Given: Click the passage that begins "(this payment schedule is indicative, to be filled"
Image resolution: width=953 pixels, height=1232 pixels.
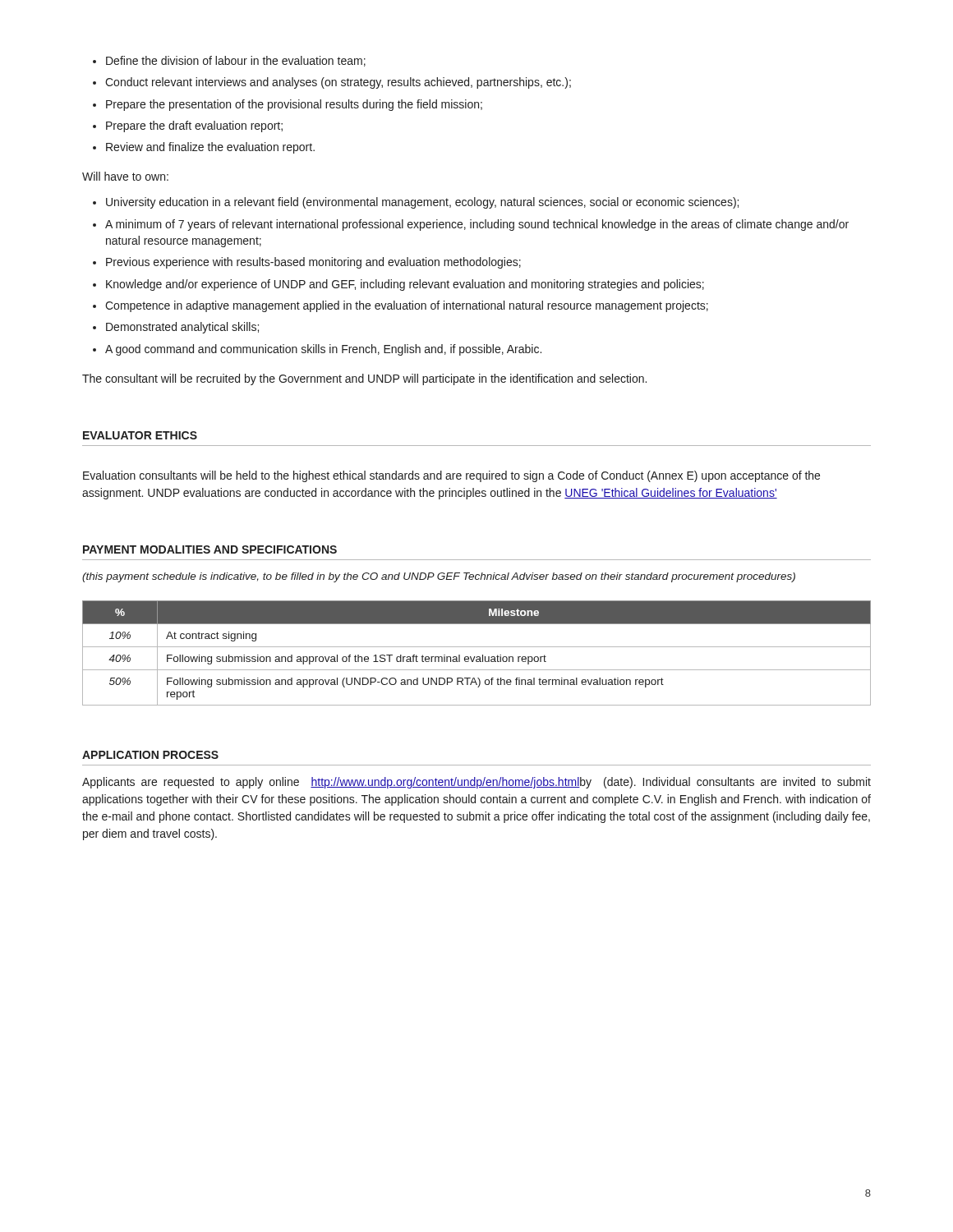Looking at the screenshot, I should pyautogui.click(x=439, y=576).
